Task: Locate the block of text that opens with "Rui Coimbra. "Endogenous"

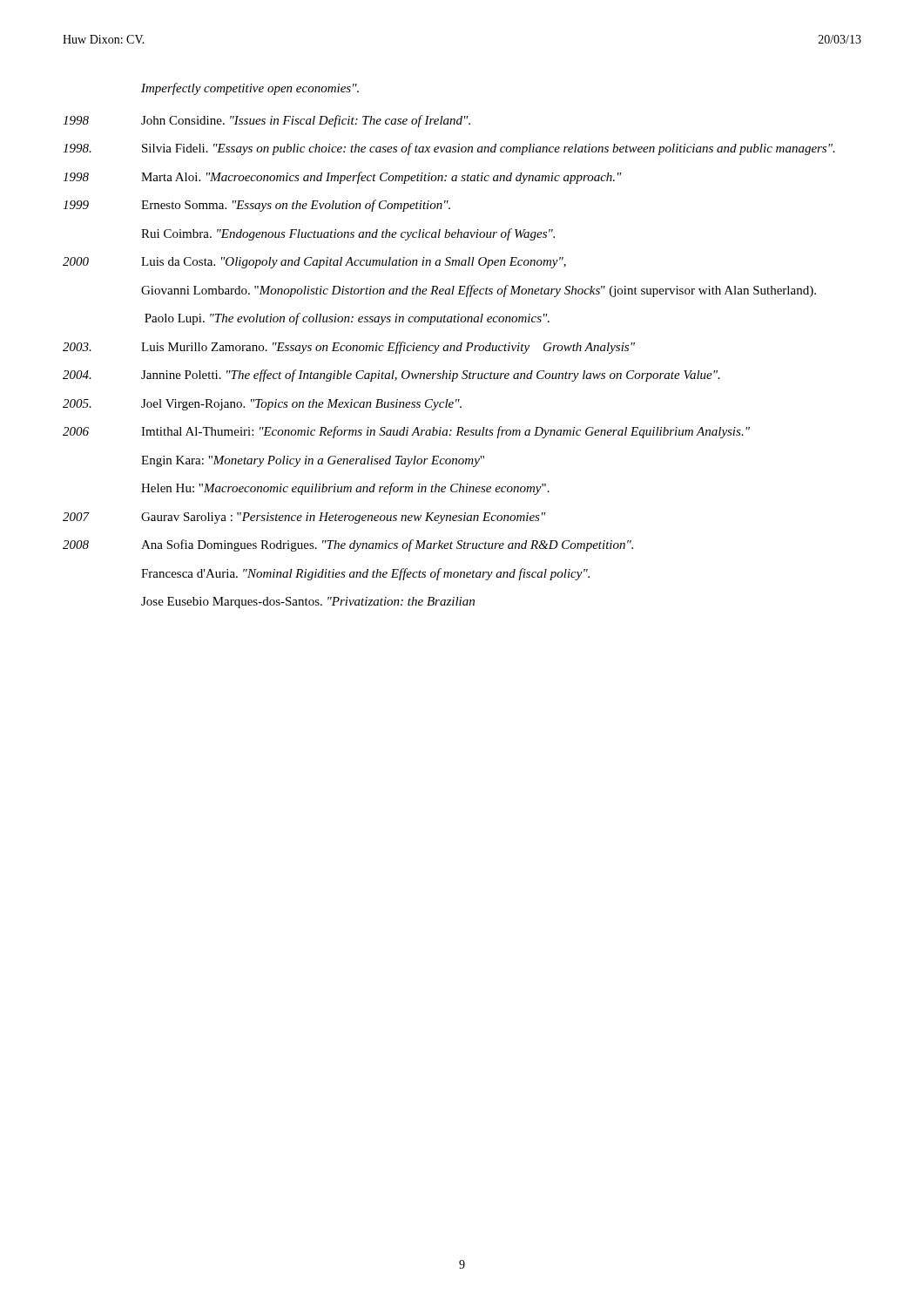Action: [349, 233]
